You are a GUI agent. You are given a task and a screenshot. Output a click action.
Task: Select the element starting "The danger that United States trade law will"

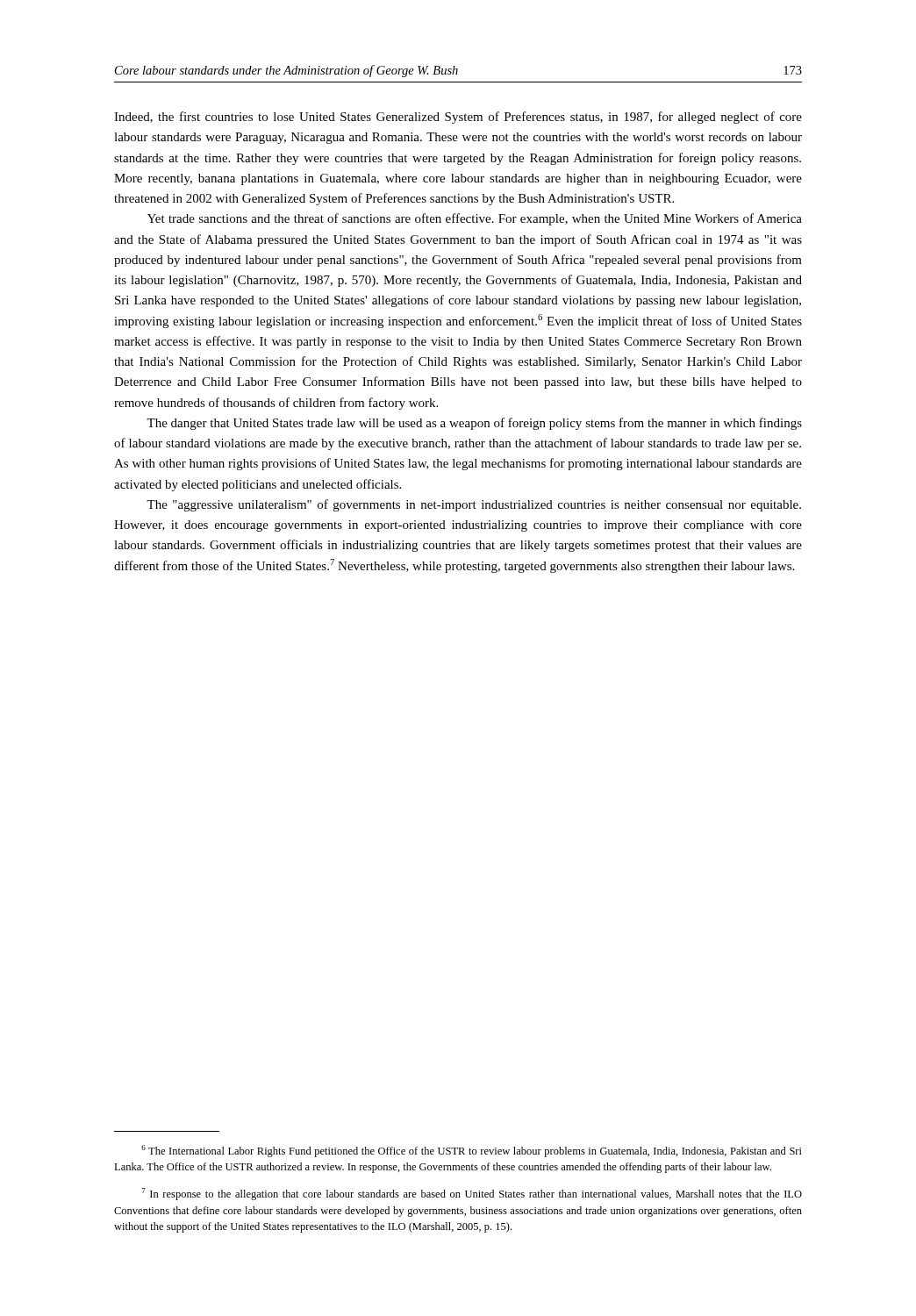(x=458, y=454)
